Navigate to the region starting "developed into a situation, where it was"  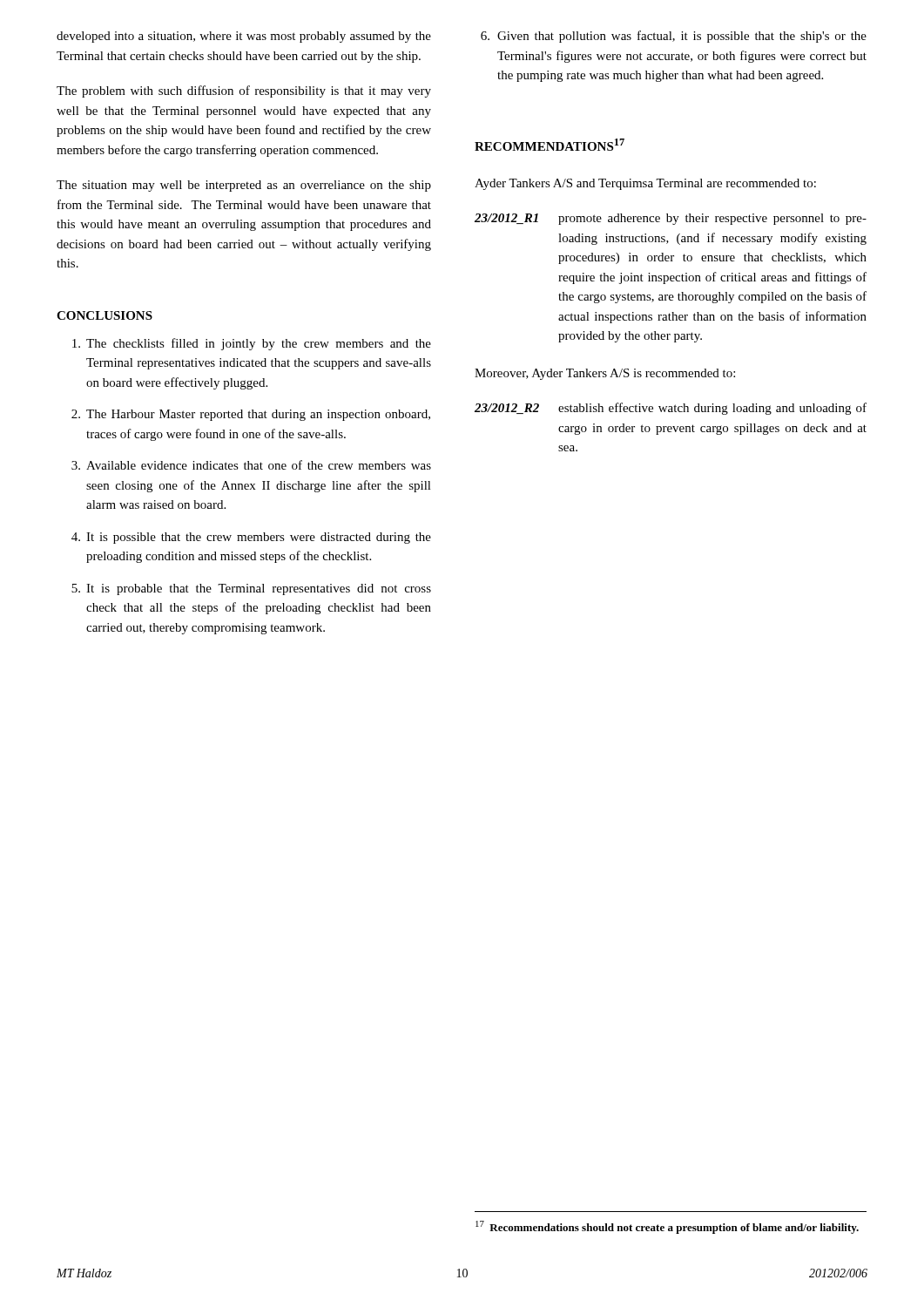[x=244, y=46]
